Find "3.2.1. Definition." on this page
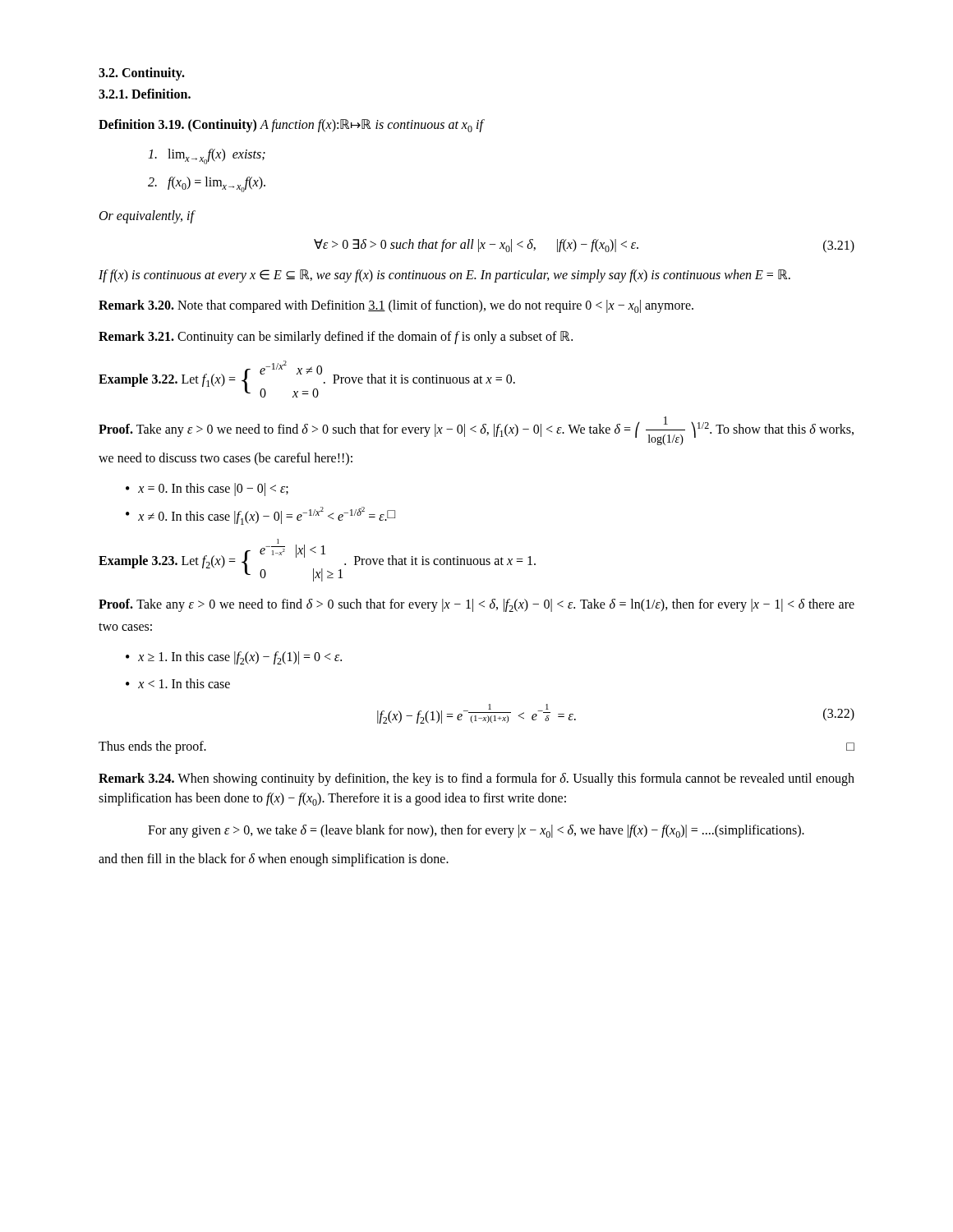Screen dimensions: 1232x953 145,94
